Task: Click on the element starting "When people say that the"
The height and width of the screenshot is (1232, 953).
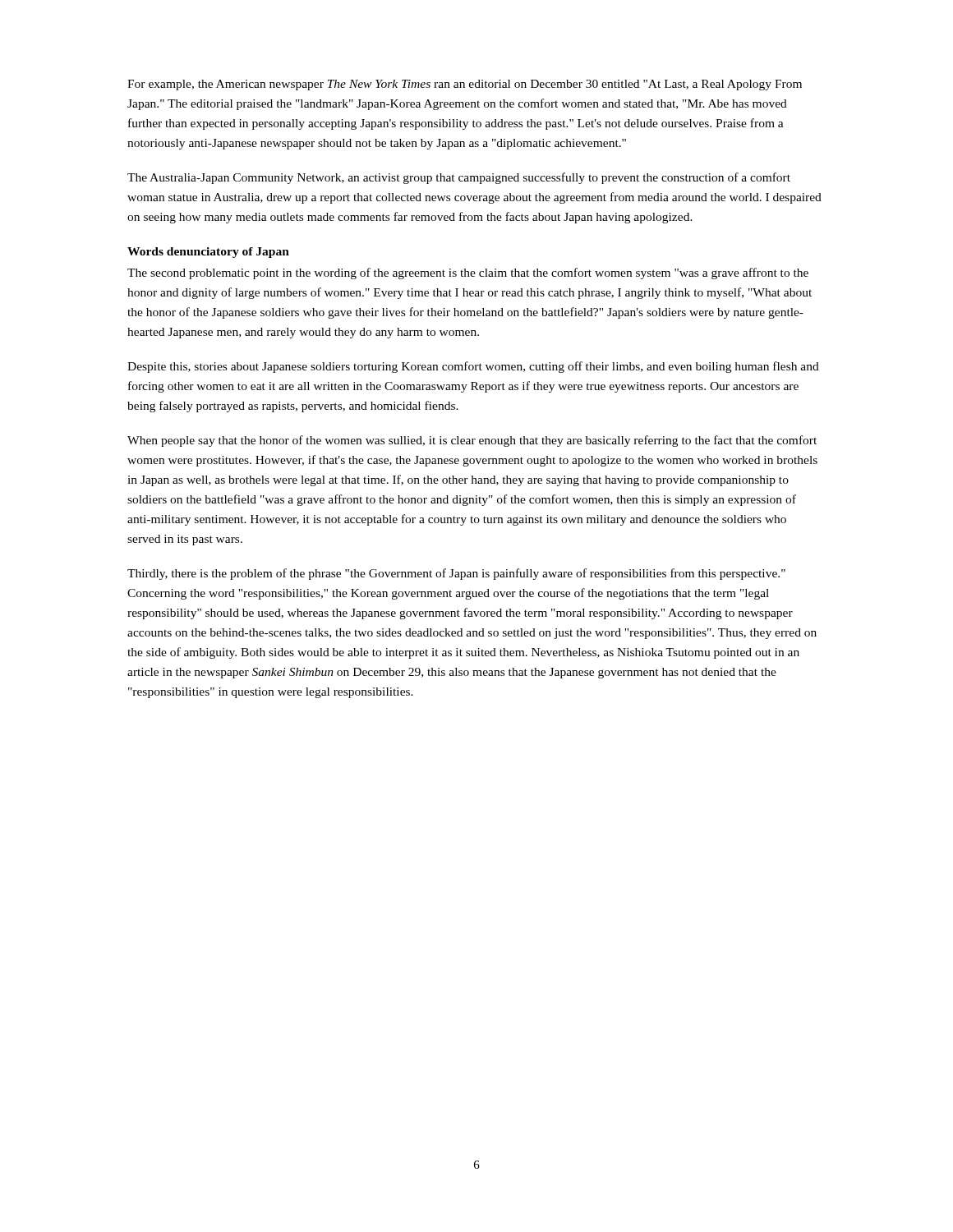Action: (472, 489)
